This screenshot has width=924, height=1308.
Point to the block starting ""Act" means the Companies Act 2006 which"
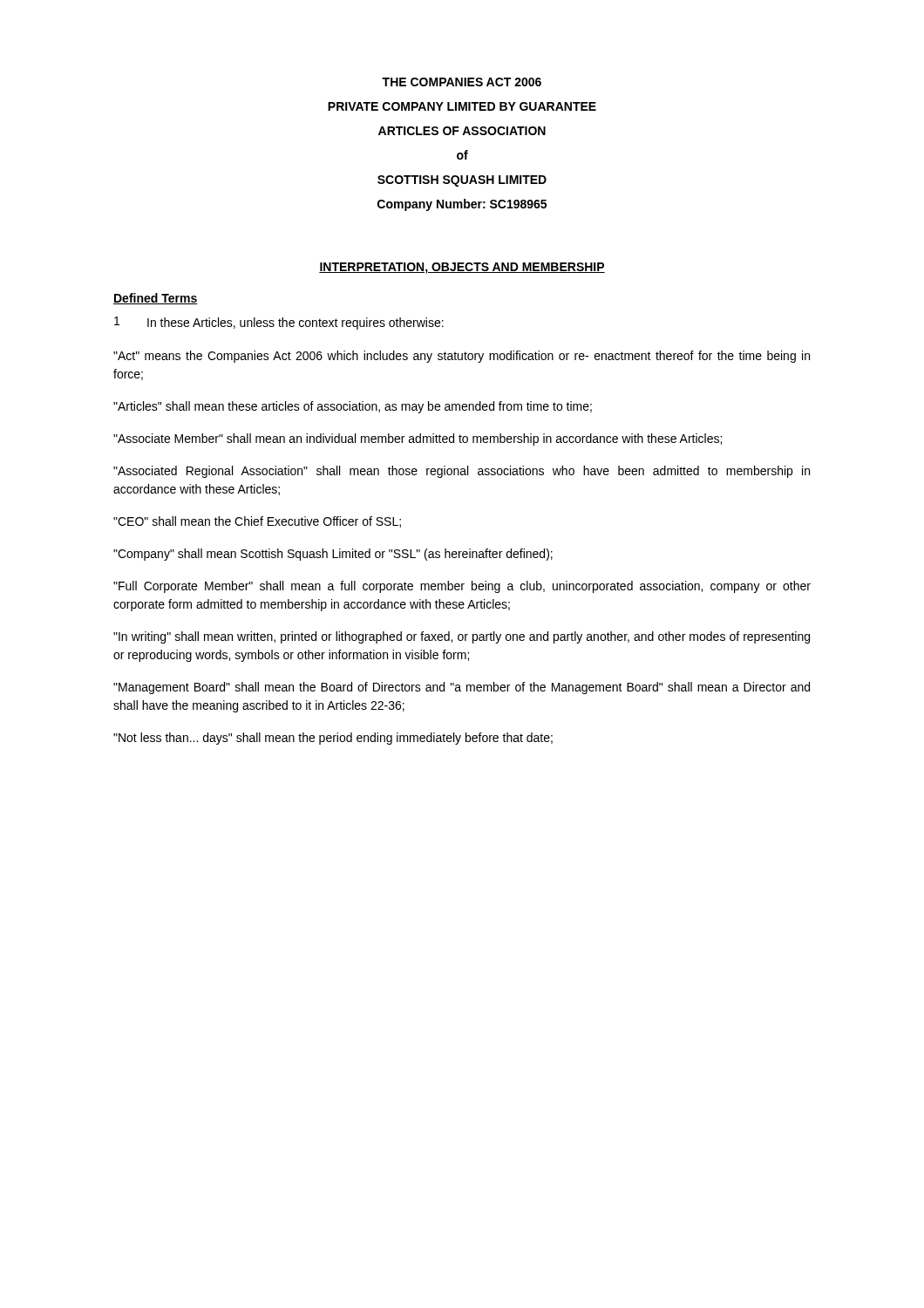[x=462, y=547]
